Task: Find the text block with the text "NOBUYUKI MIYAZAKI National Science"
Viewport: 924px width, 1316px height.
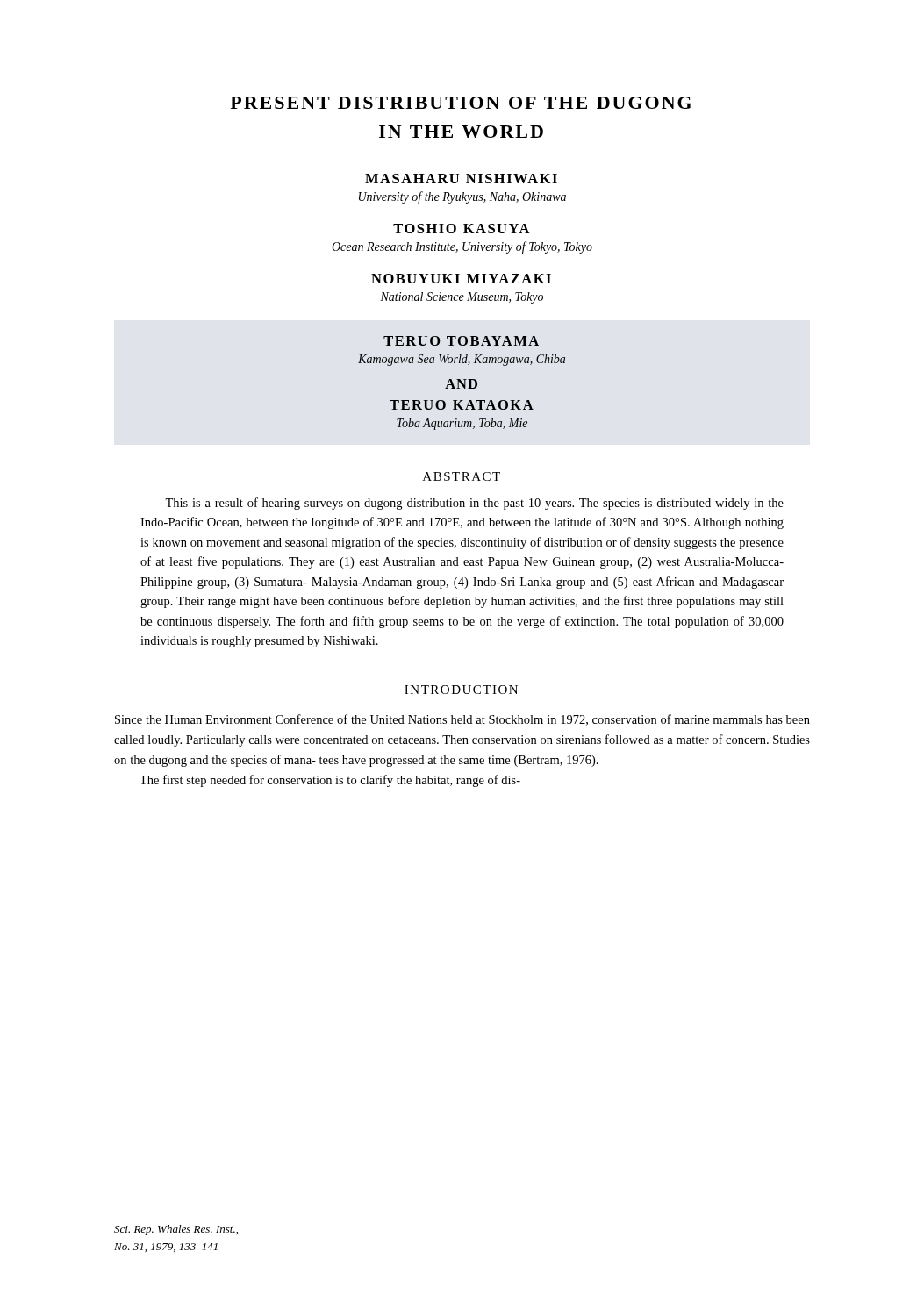Action: pos(462,287)
